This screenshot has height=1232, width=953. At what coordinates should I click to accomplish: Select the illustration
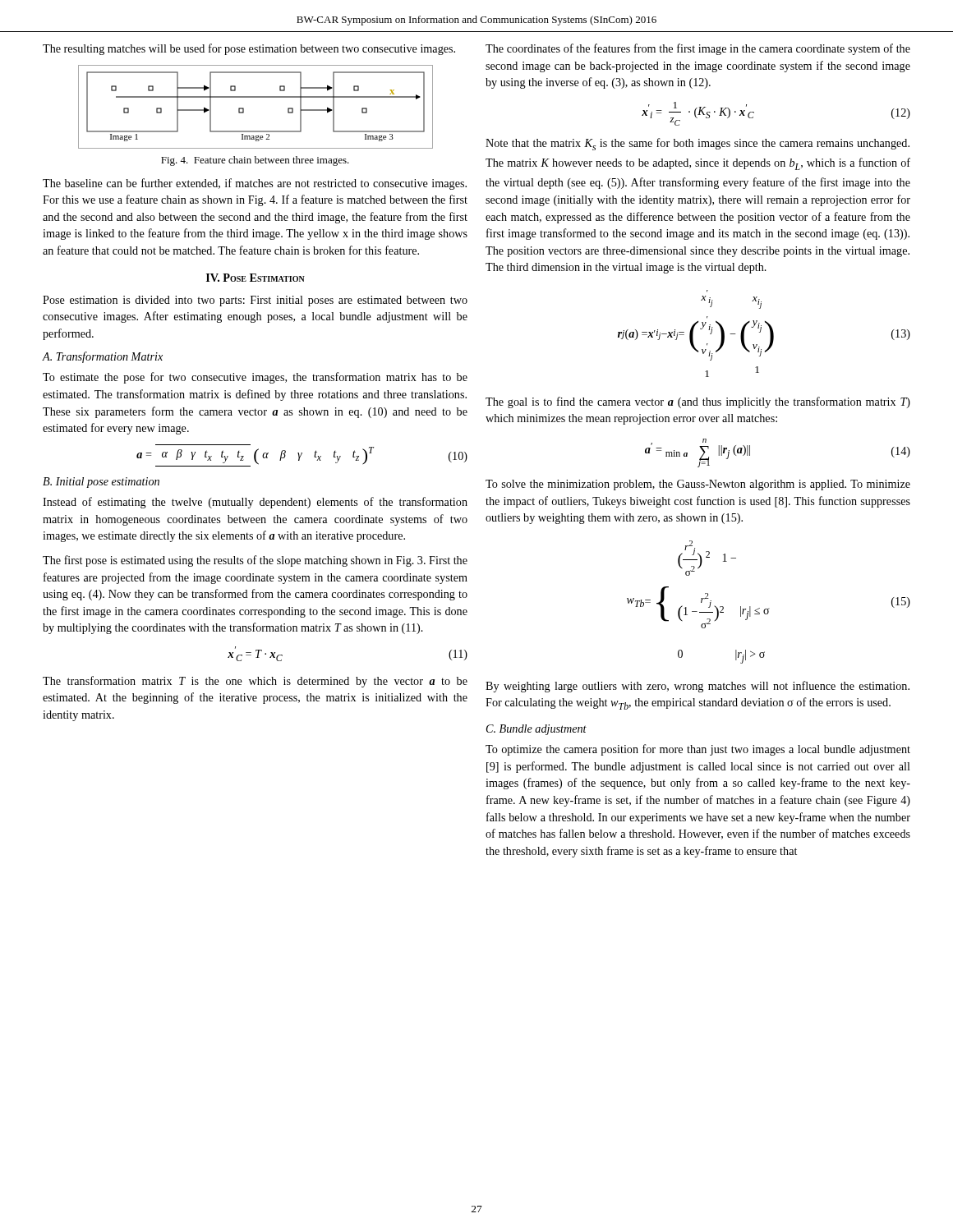[255, 108]
